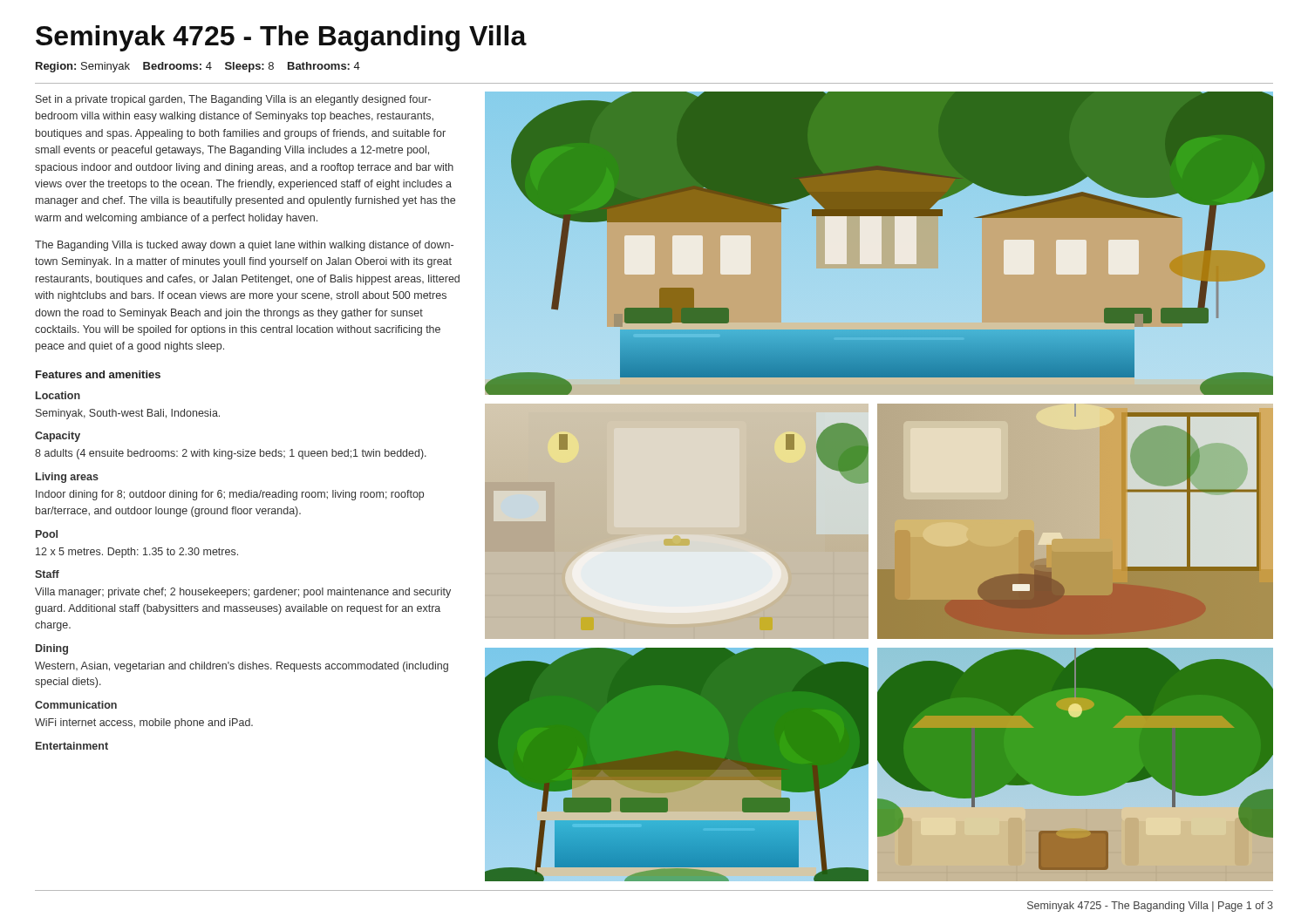Find the element starting "Villa manager; private chef; 2 housekeepers; gardener;"
This screenshot has width=1308, height=924.
tap(243, 609)
